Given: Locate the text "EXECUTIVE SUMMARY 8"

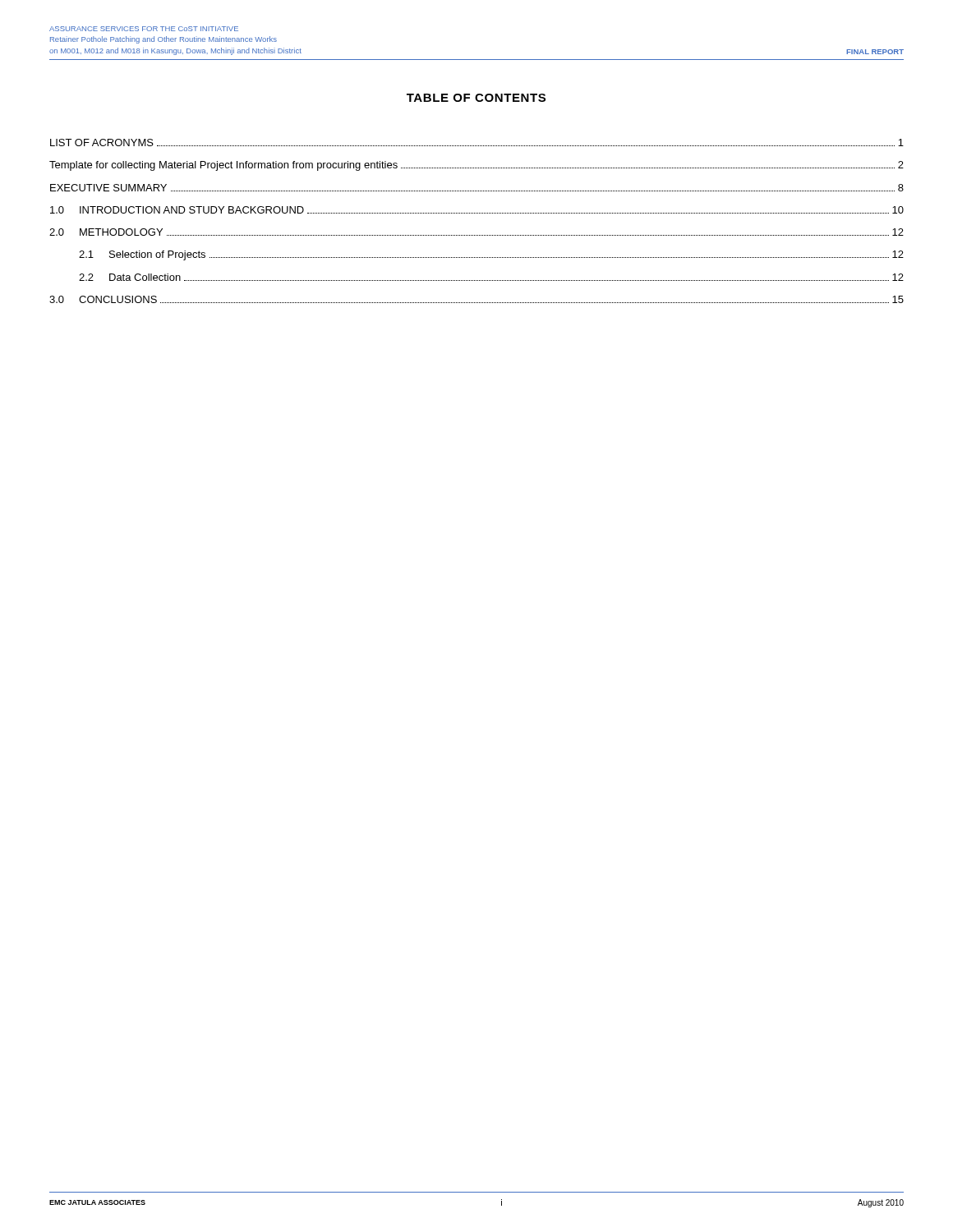Looking at the screenshot, I should 476,188.
